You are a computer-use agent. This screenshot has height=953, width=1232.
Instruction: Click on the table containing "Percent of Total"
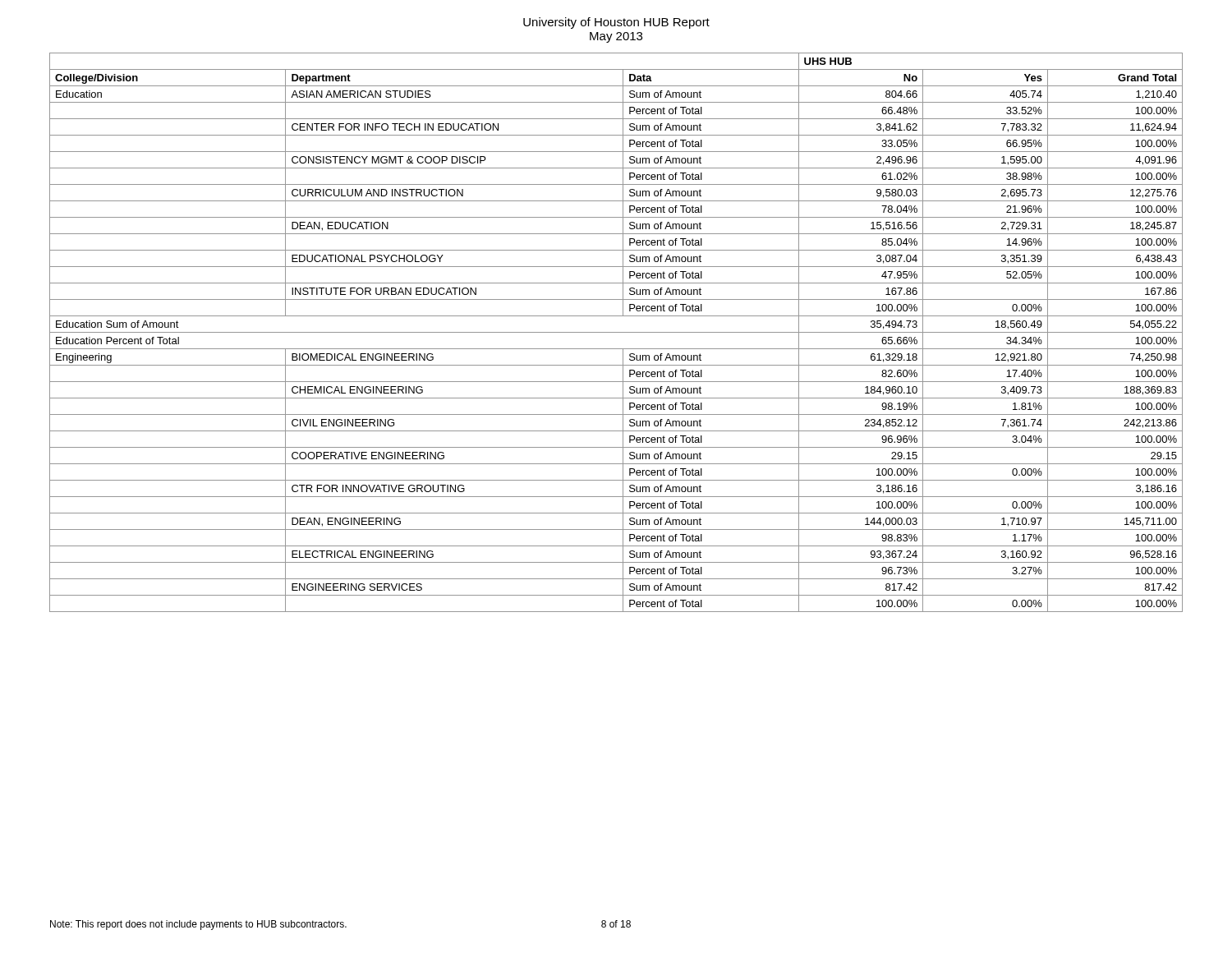(616, 332)
